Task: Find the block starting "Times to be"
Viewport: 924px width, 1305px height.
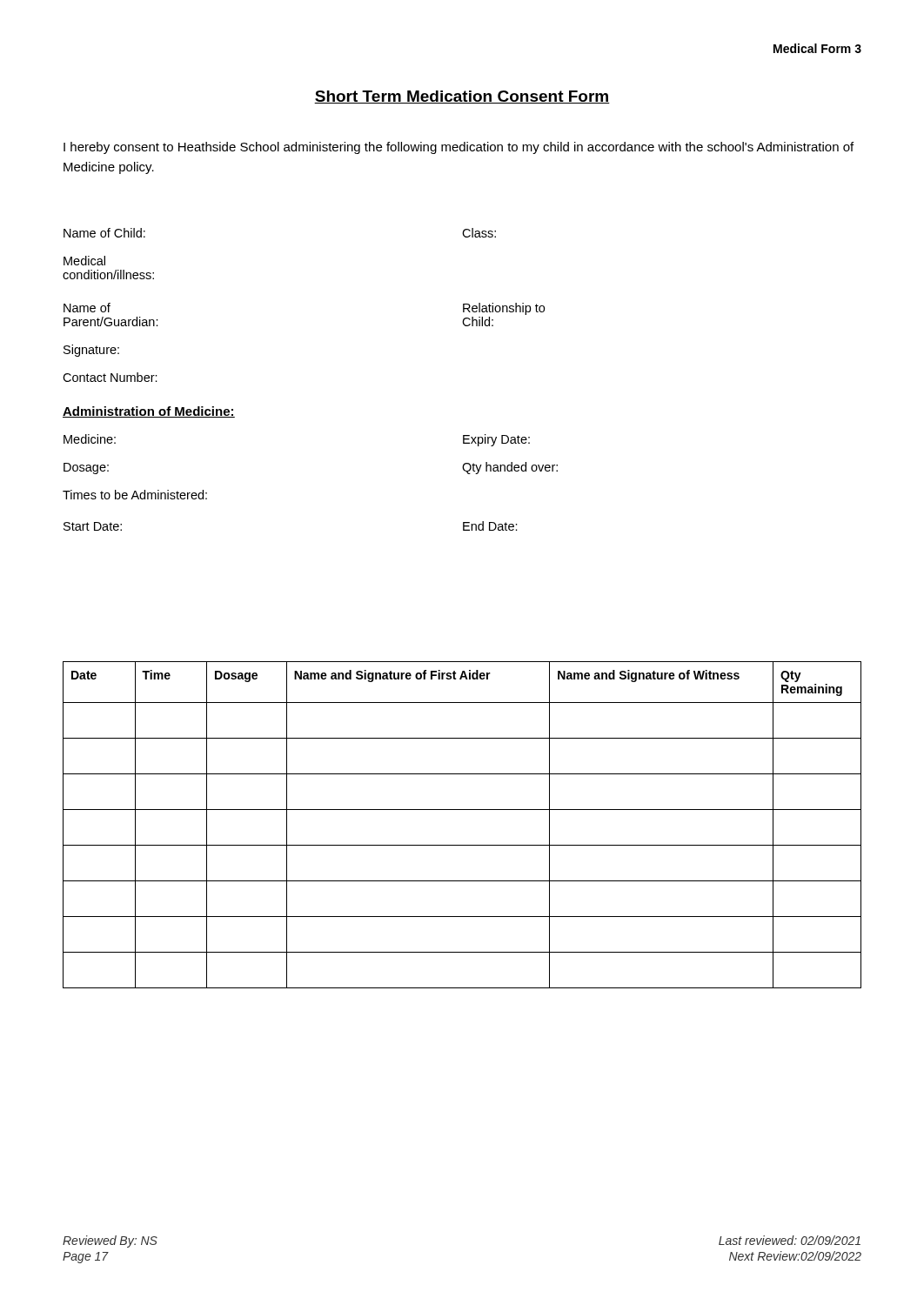Action: (x=135, y=495)
